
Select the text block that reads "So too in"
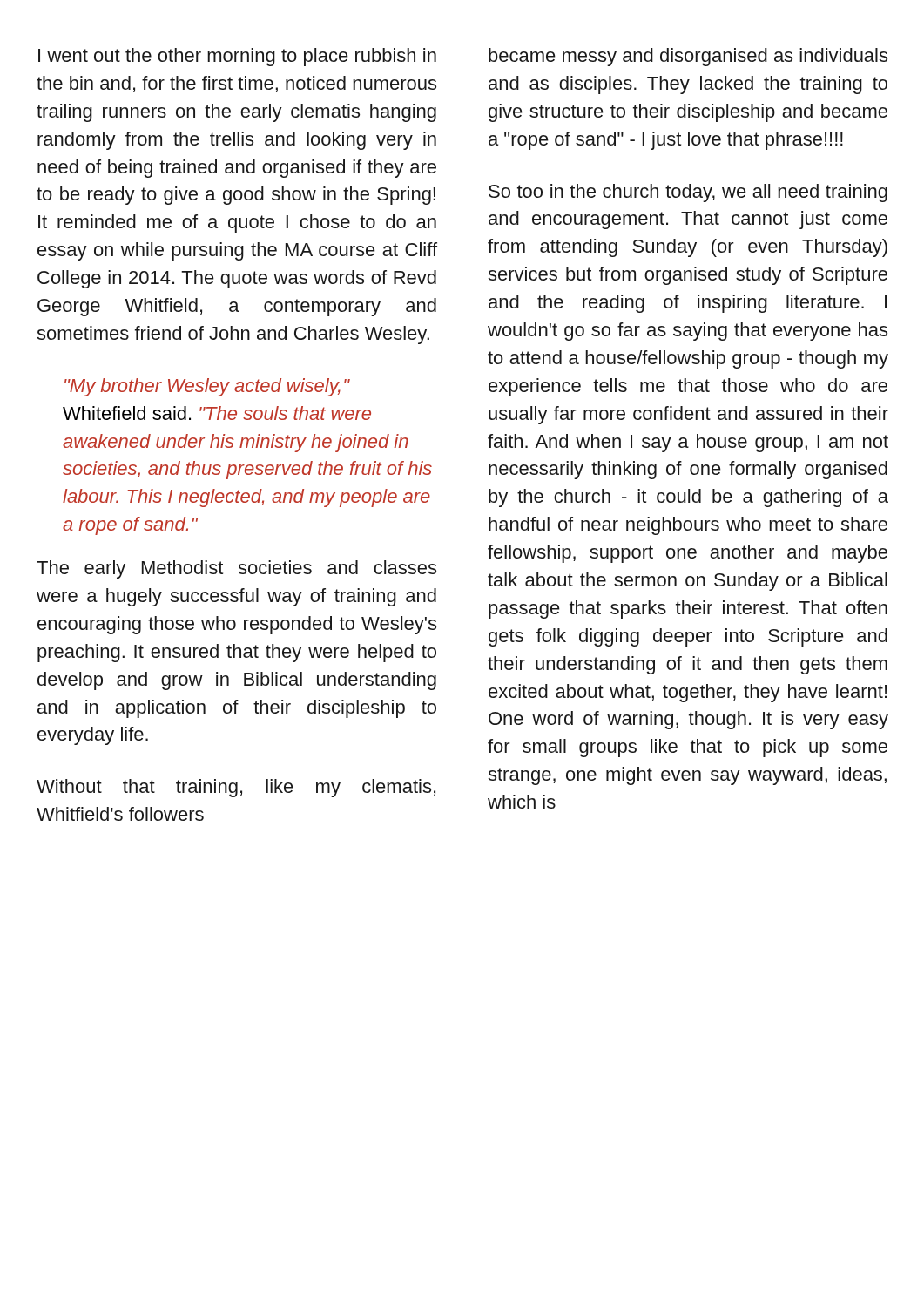tap(688, 497)
